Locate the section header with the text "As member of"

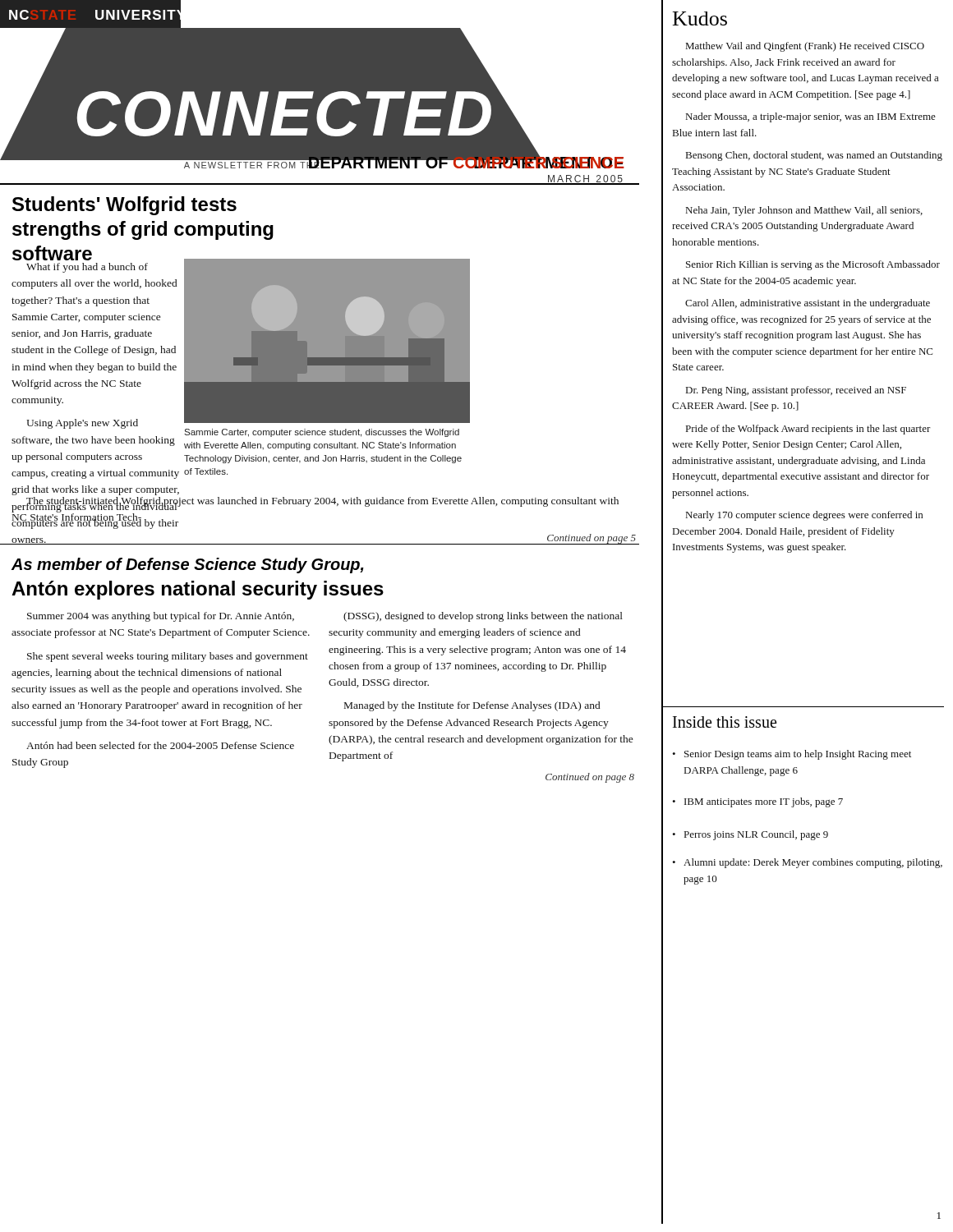tap(322, 576)
